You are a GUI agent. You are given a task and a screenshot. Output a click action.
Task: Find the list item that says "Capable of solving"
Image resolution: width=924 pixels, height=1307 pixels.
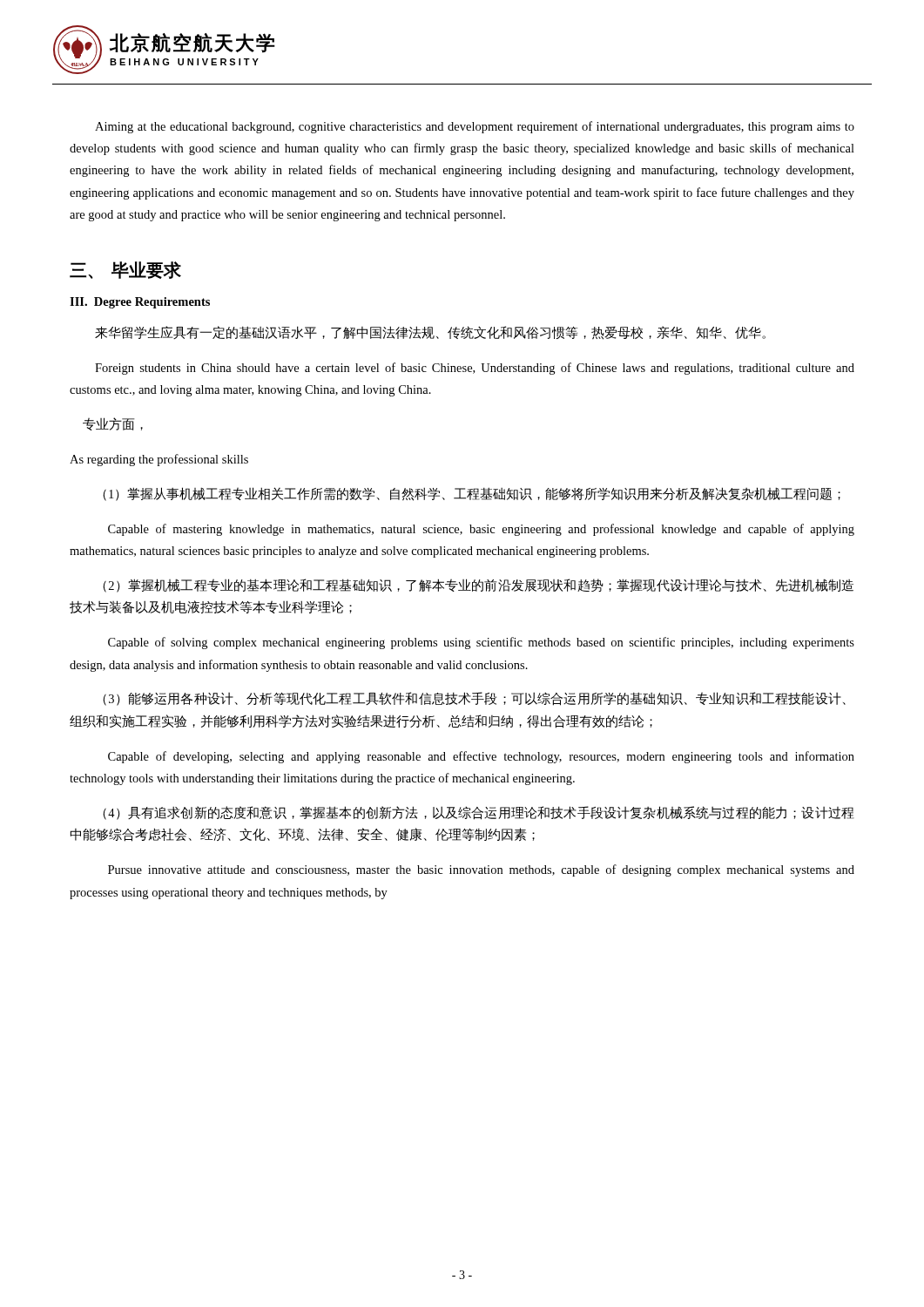[x=462, y=654]
